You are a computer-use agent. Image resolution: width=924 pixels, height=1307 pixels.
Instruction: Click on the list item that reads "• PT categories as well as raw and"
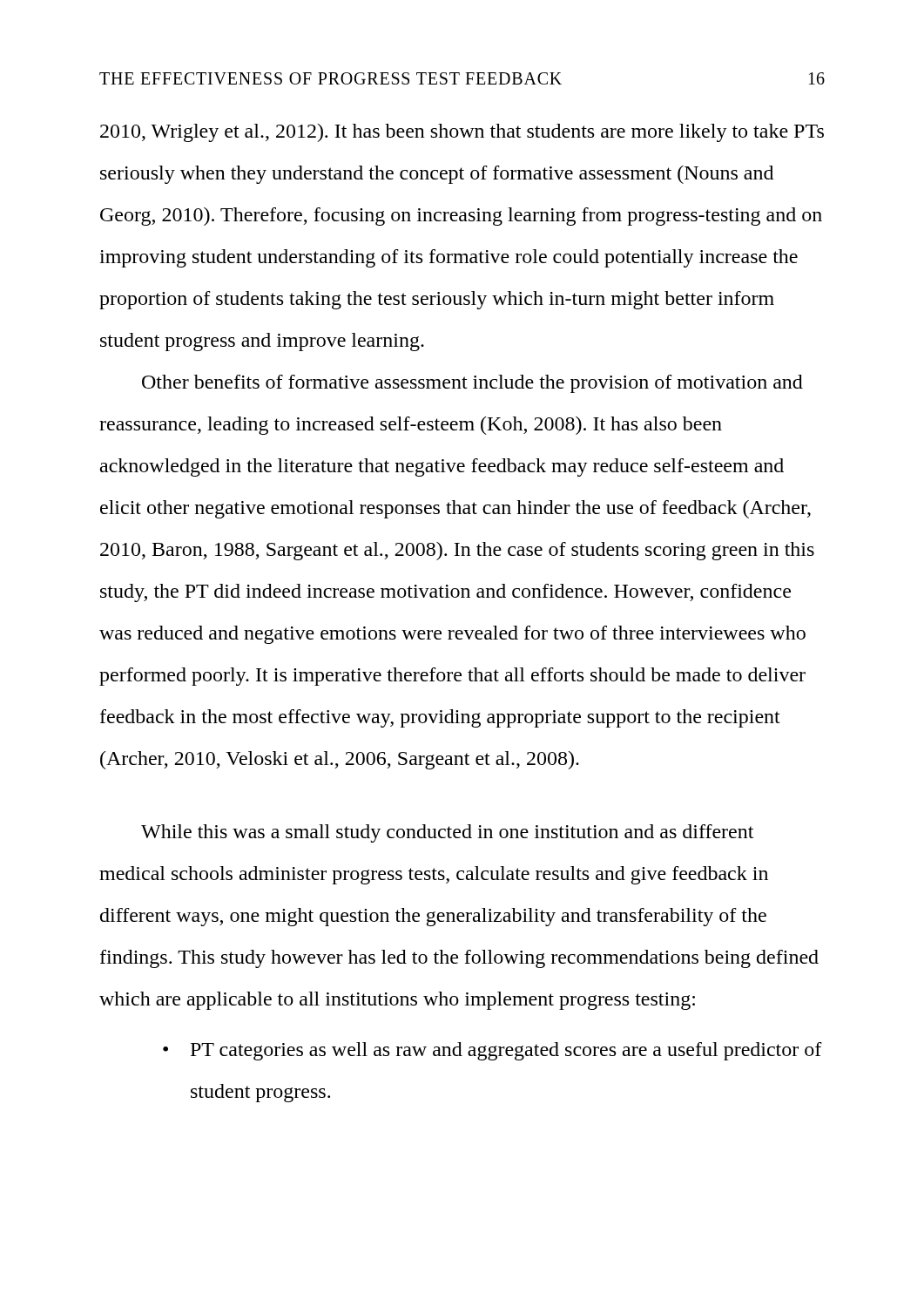tap(493, 1070)
